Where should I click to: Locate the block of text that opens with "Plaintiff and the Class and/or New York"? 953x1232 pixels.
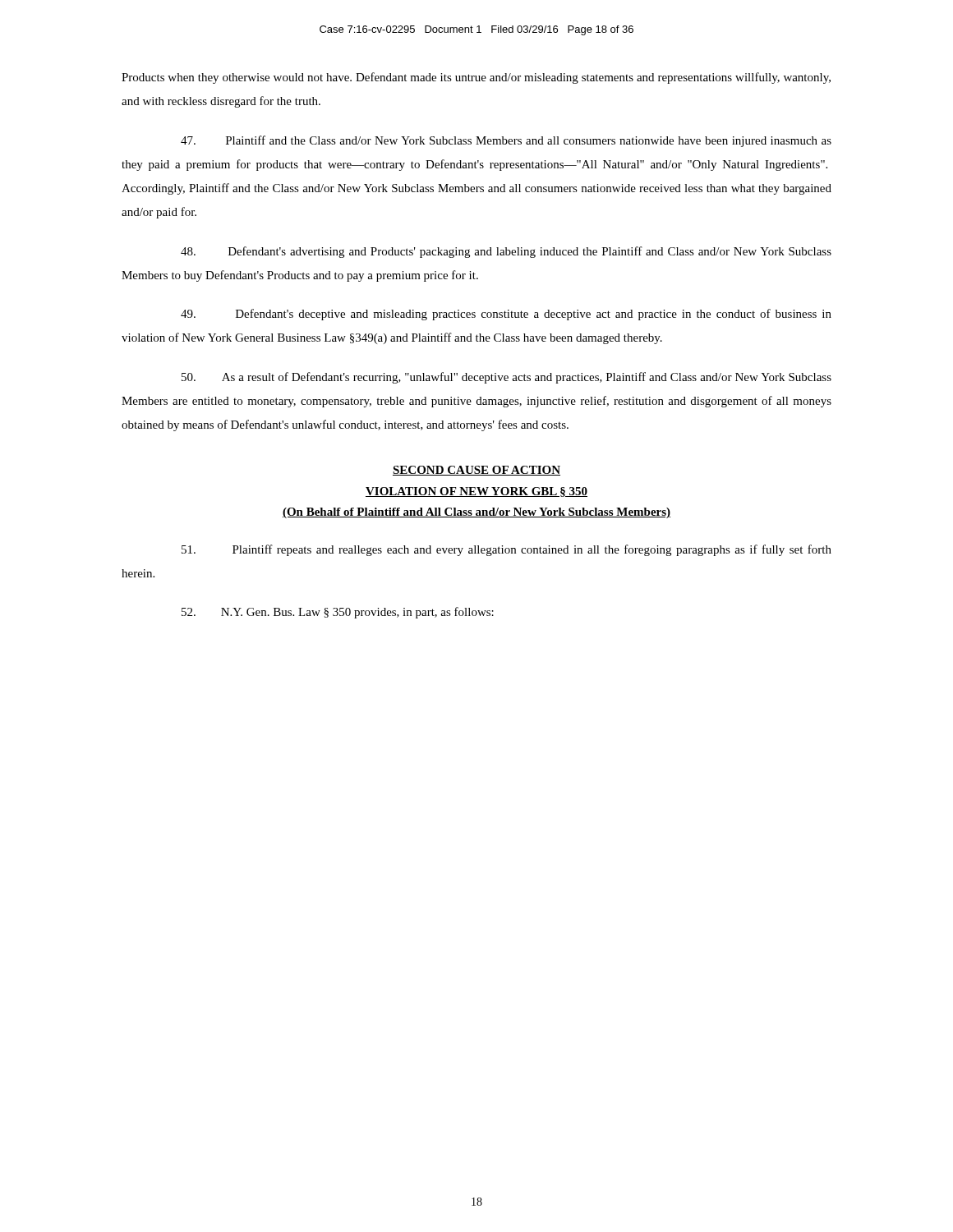pyautogui.click(x=476, y=177)
